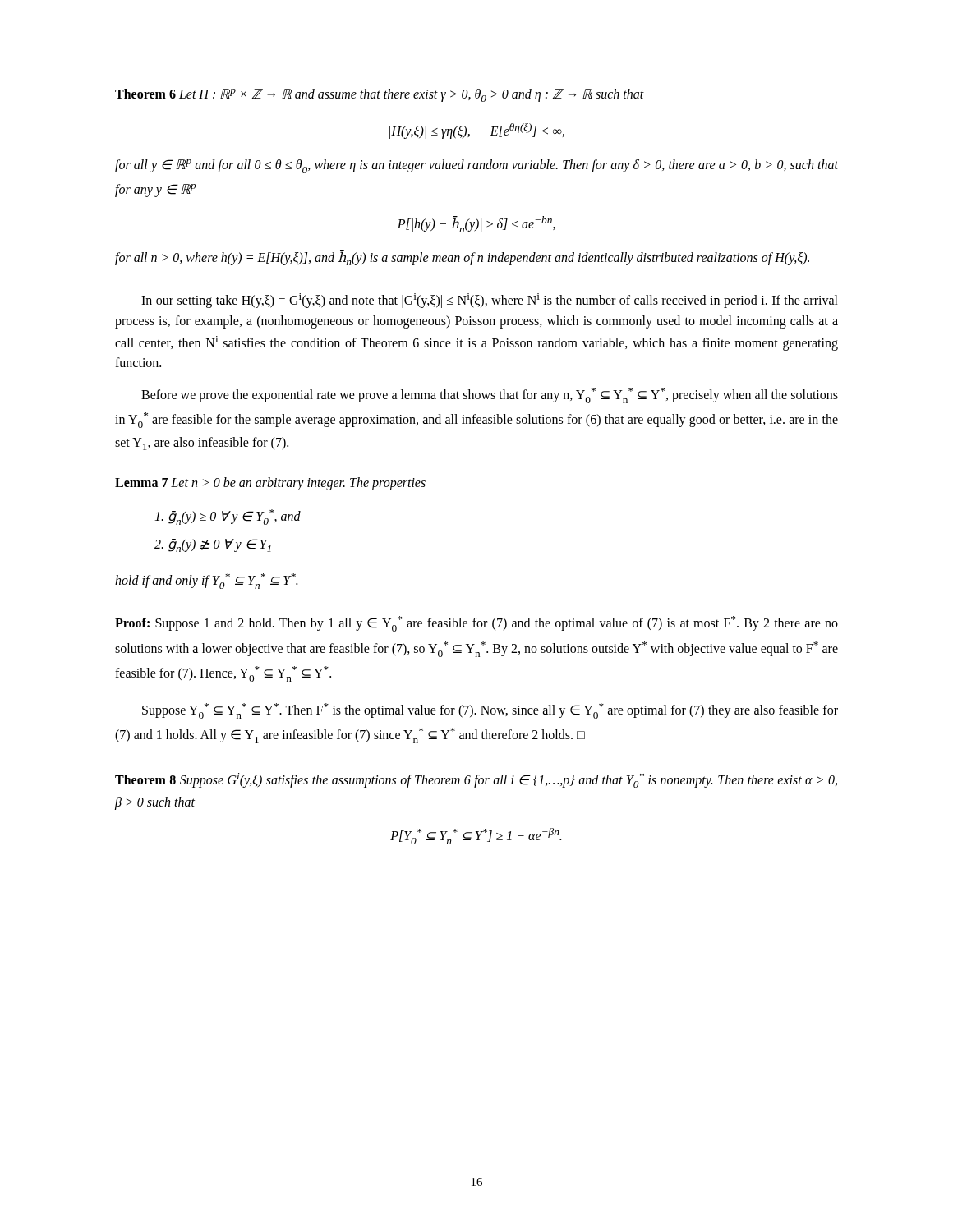The height and width of the screenshot is (1232, 953).
Task: Where is the passage that starts "Proof: Suppose 1 and 2 hold."?
Action: 476,649
